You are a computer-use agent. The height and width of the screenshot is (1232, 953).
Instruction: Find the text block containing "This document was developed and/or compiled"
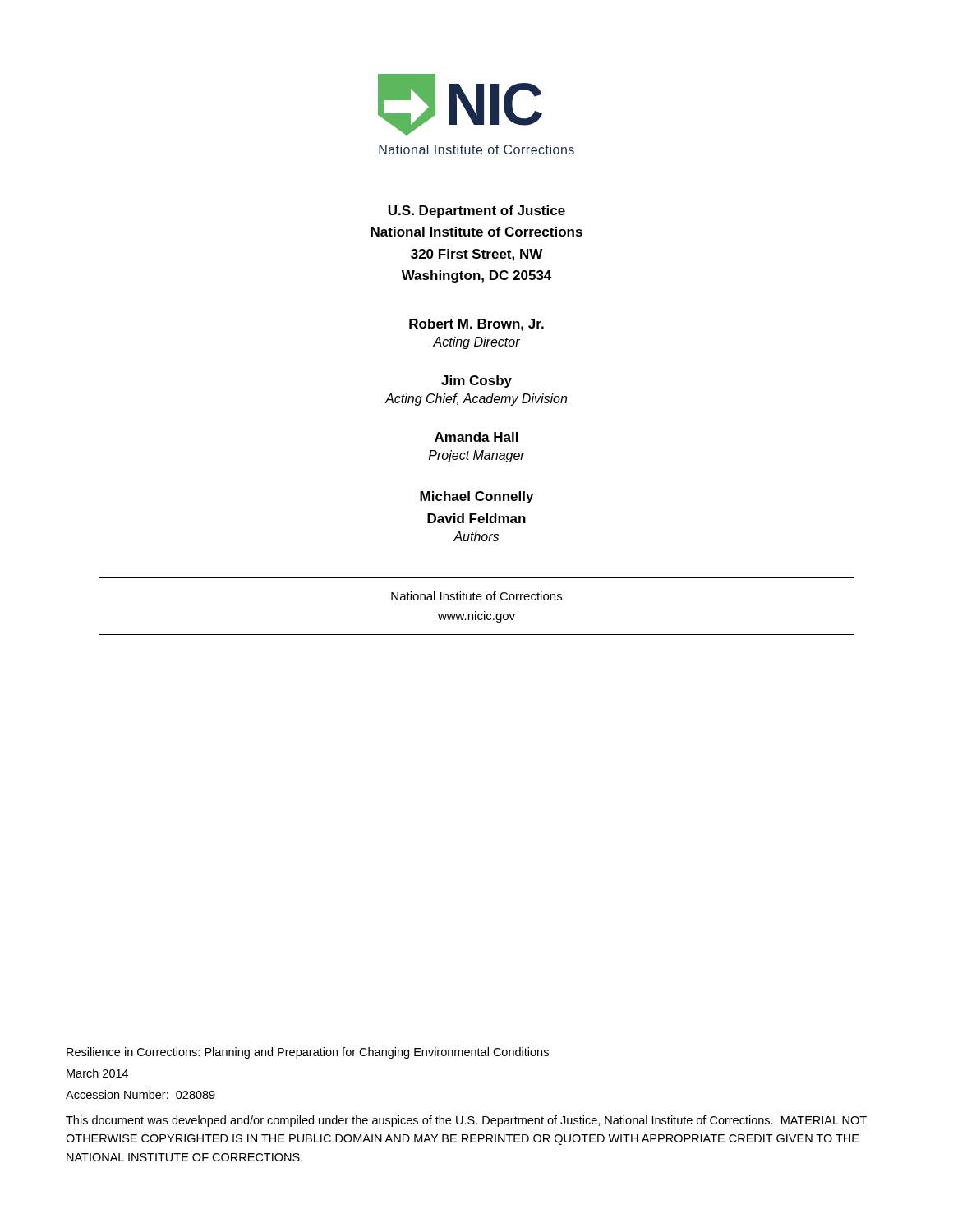(466, 1138)
